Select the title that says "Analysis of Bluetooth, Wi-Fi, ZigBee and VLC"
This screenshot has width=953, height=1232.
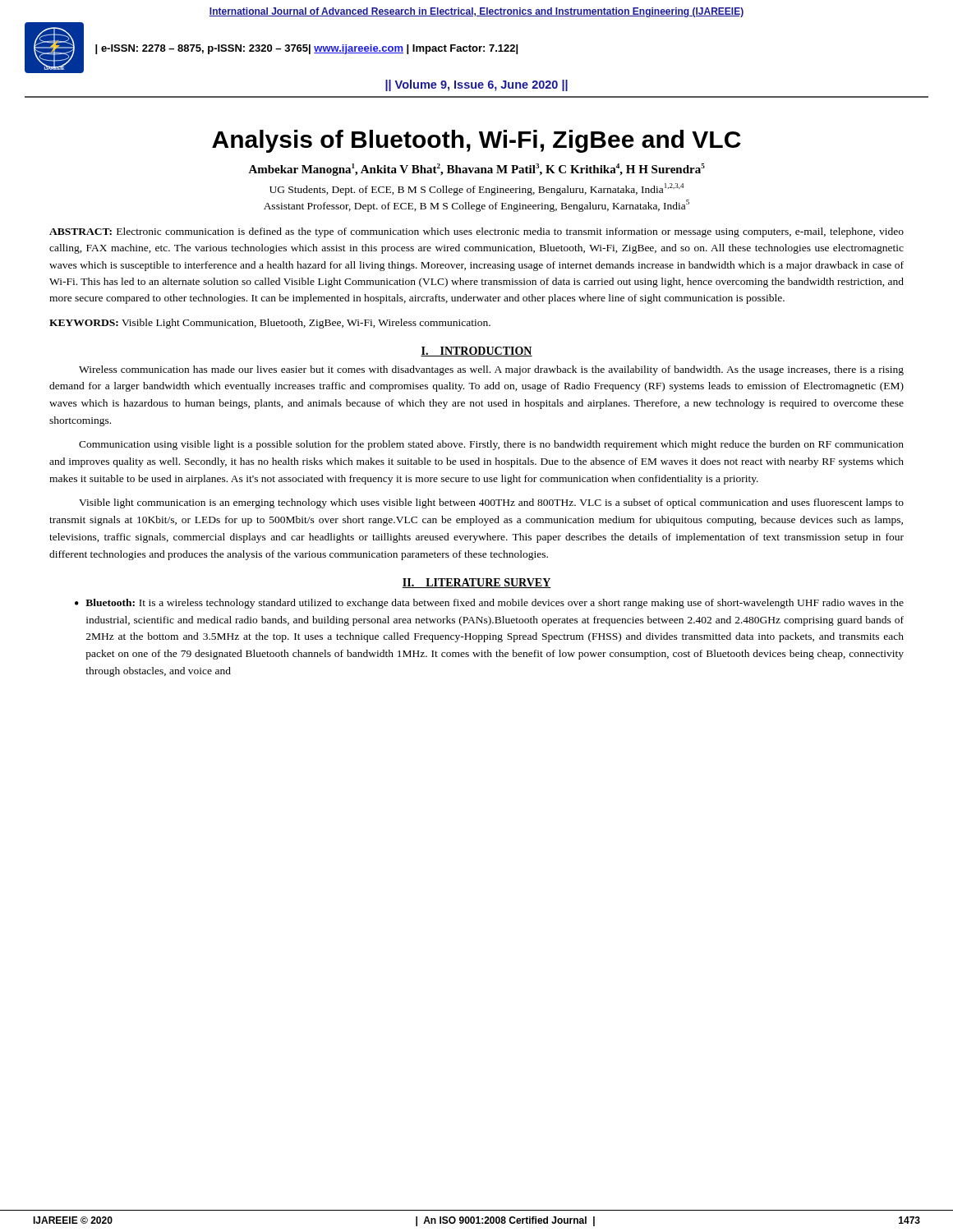point(476,139)
